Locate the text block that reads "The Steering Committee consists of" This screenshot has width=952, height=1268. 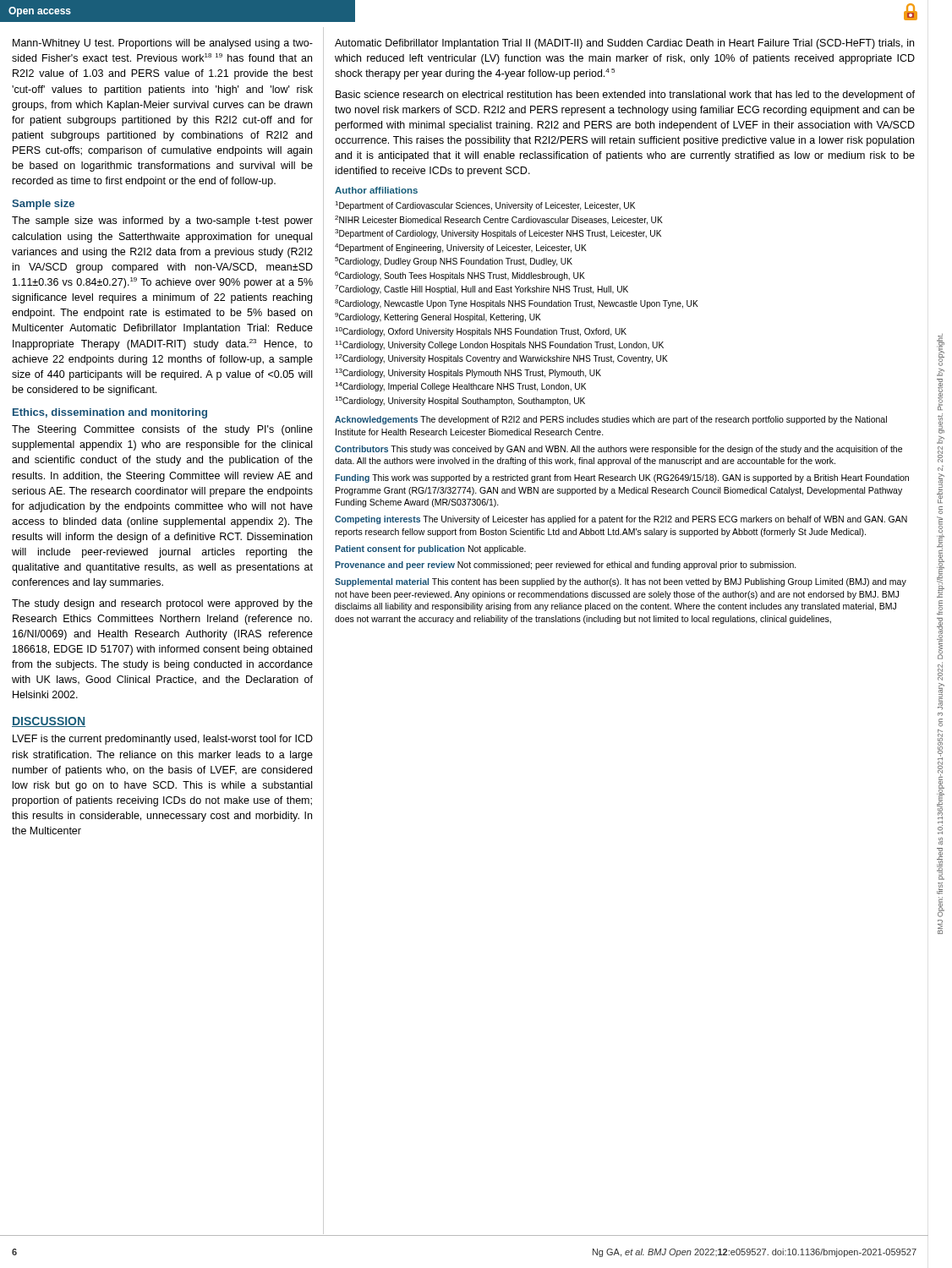[162, 506]
